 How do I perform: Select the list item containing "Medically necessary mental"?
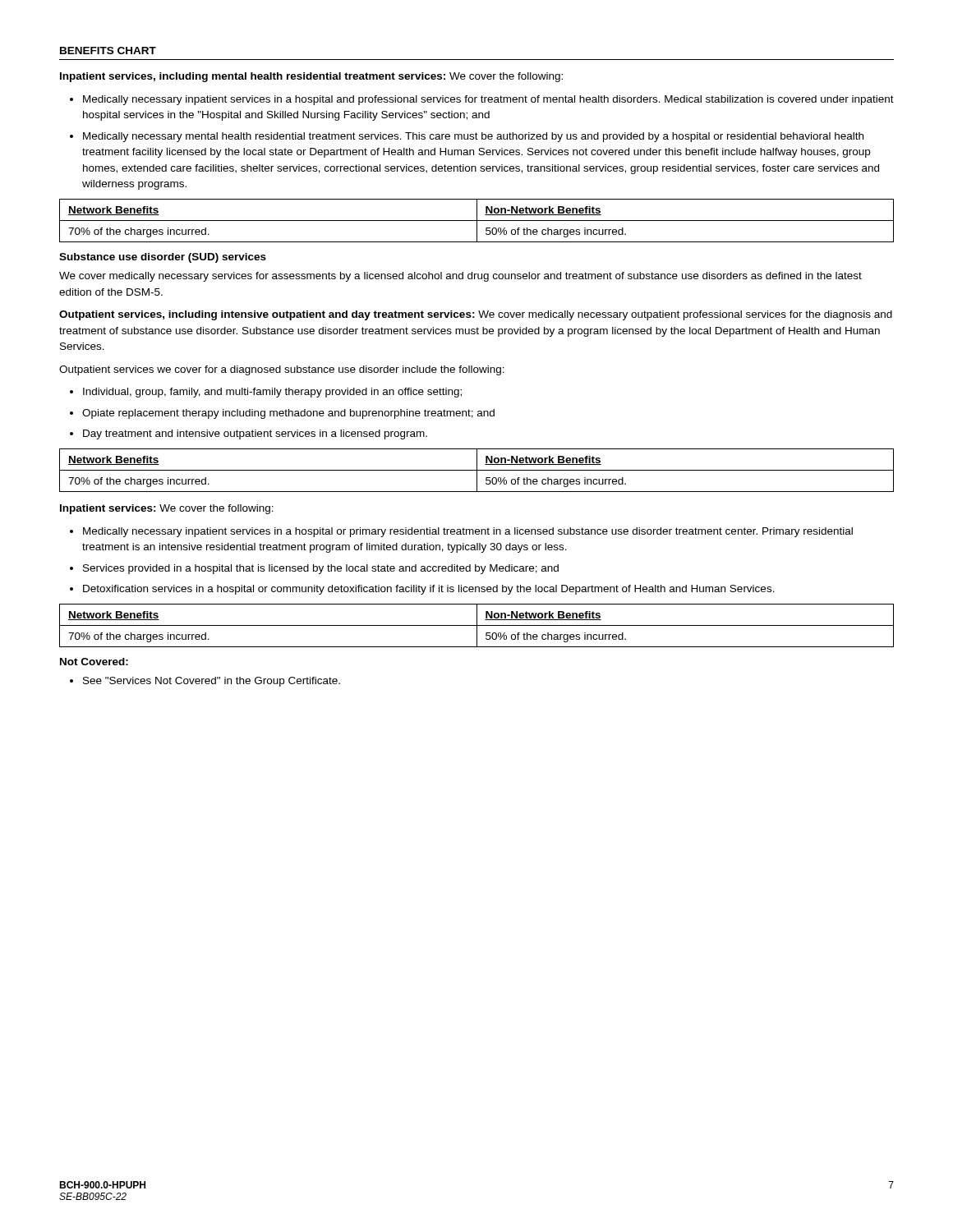pyautogui.click(x=481, y=160)
